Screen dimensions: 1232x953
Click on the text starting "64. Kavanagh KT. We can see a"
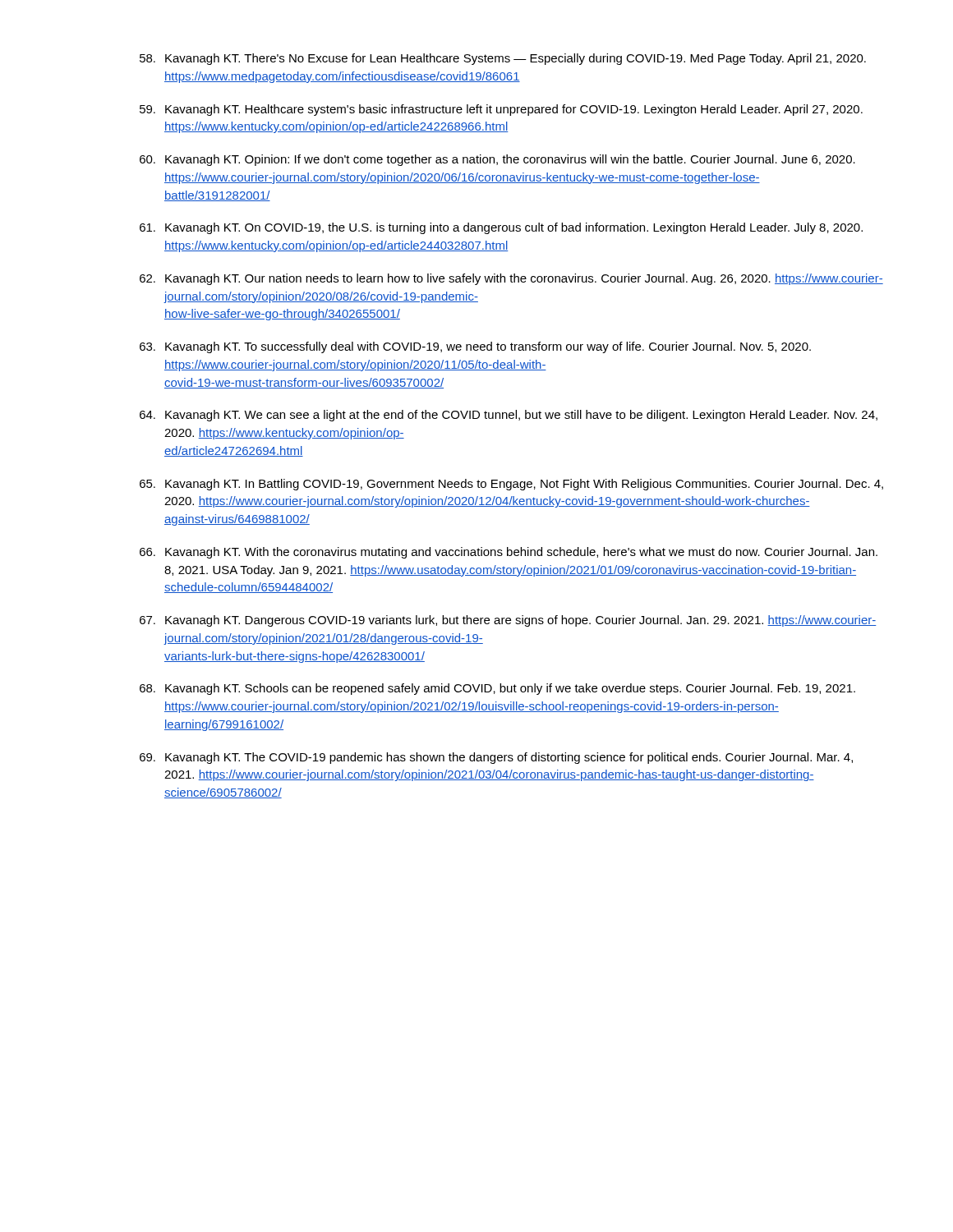tap(509, 416)
